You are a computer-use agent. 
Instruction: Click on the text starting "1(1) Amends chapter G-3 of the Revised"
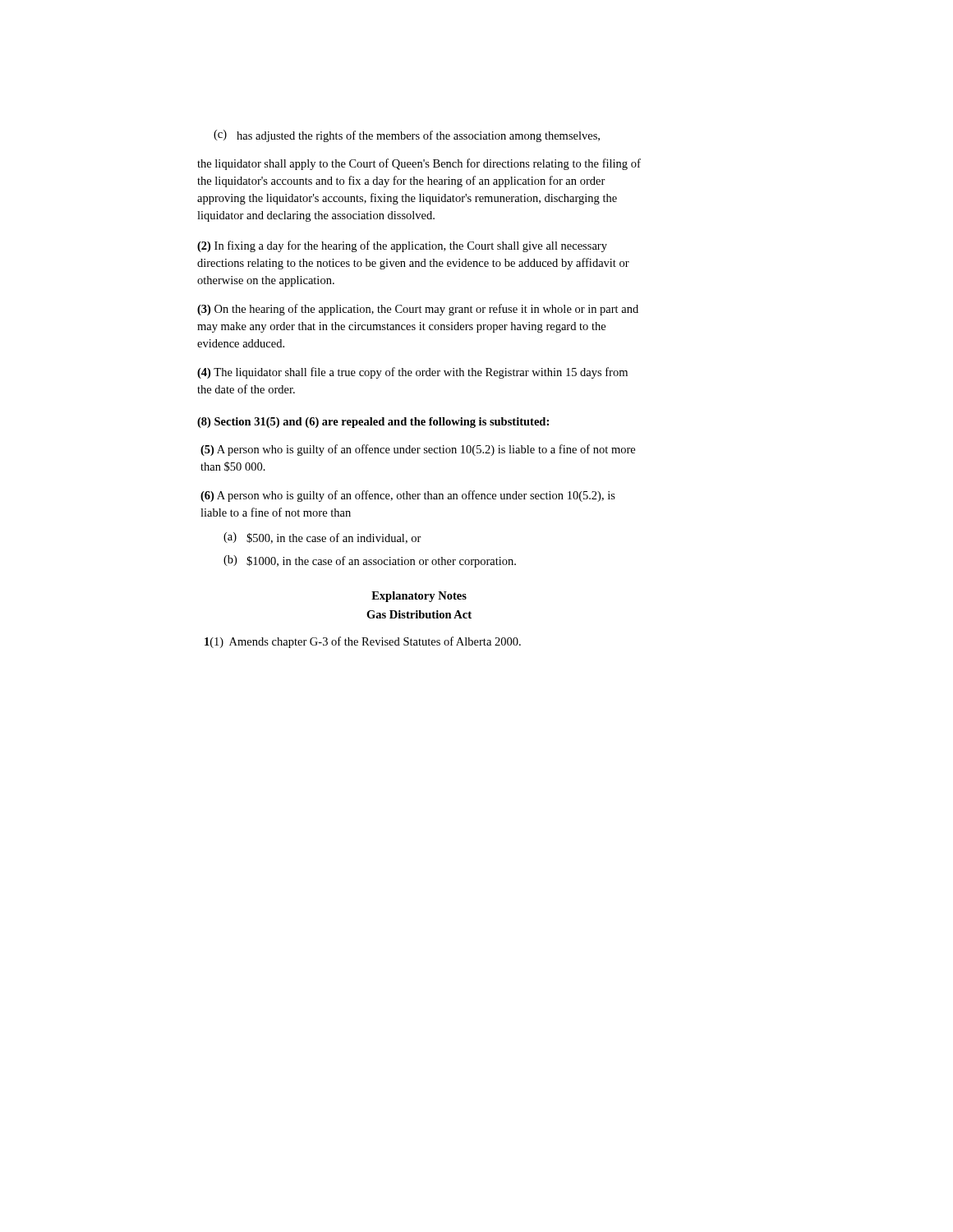(363, 642)
